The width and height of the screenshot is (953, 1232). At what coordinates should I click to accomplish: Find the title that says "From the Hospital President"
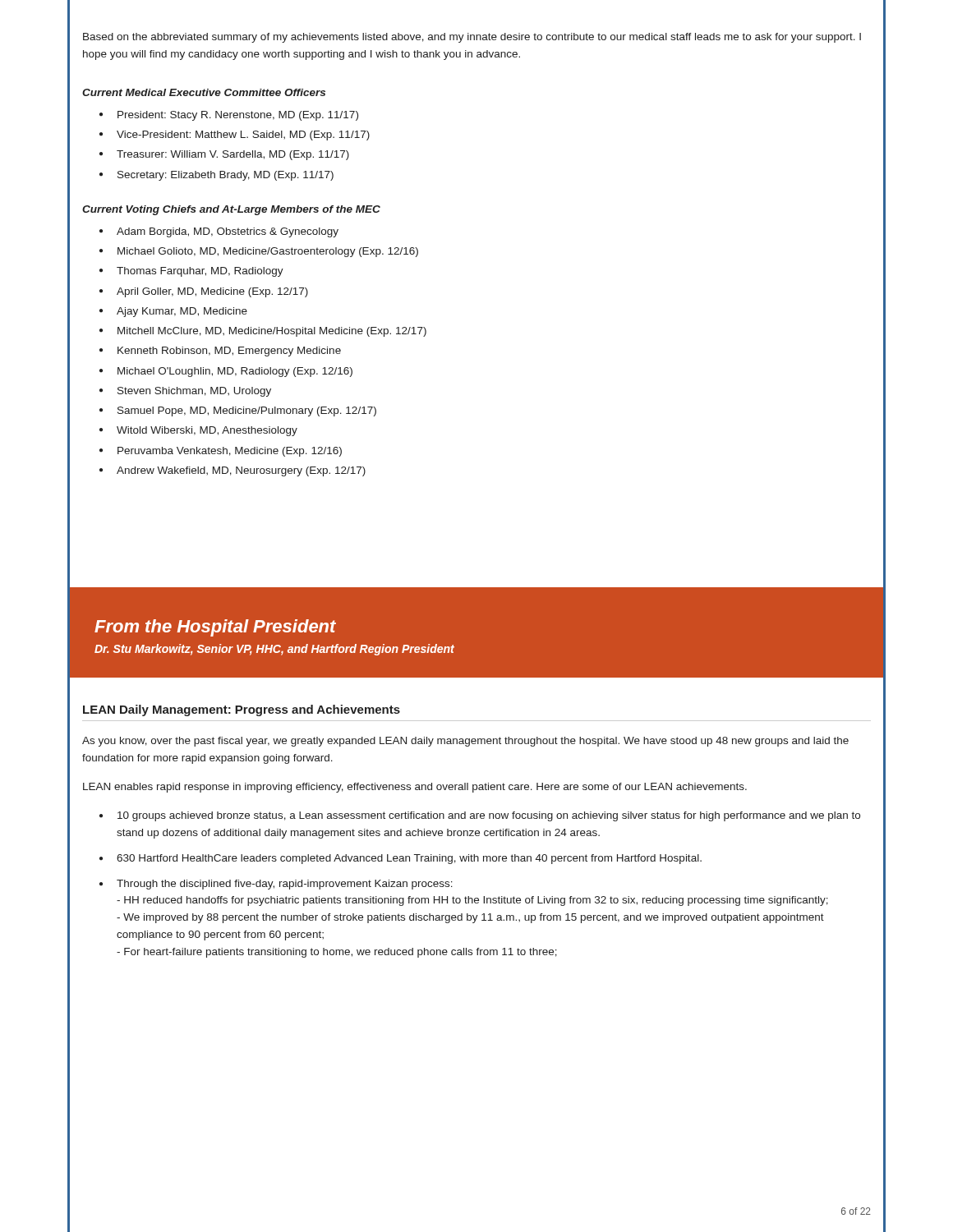tap(215, 626)
